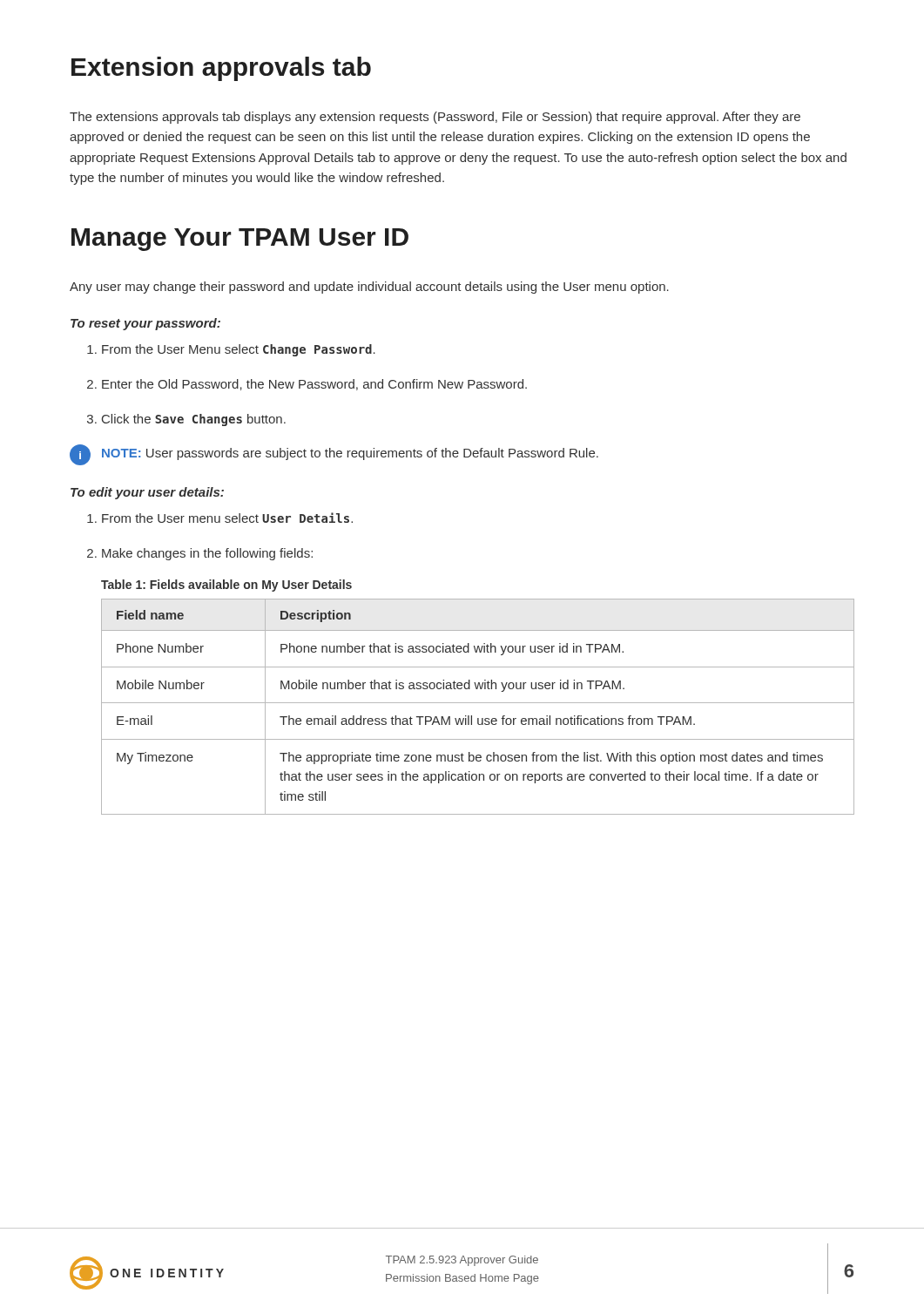This screenshot has width=924, height=1307.
Task: Find "Extension approvals tab" on this page
Action: tap(221, 69)
